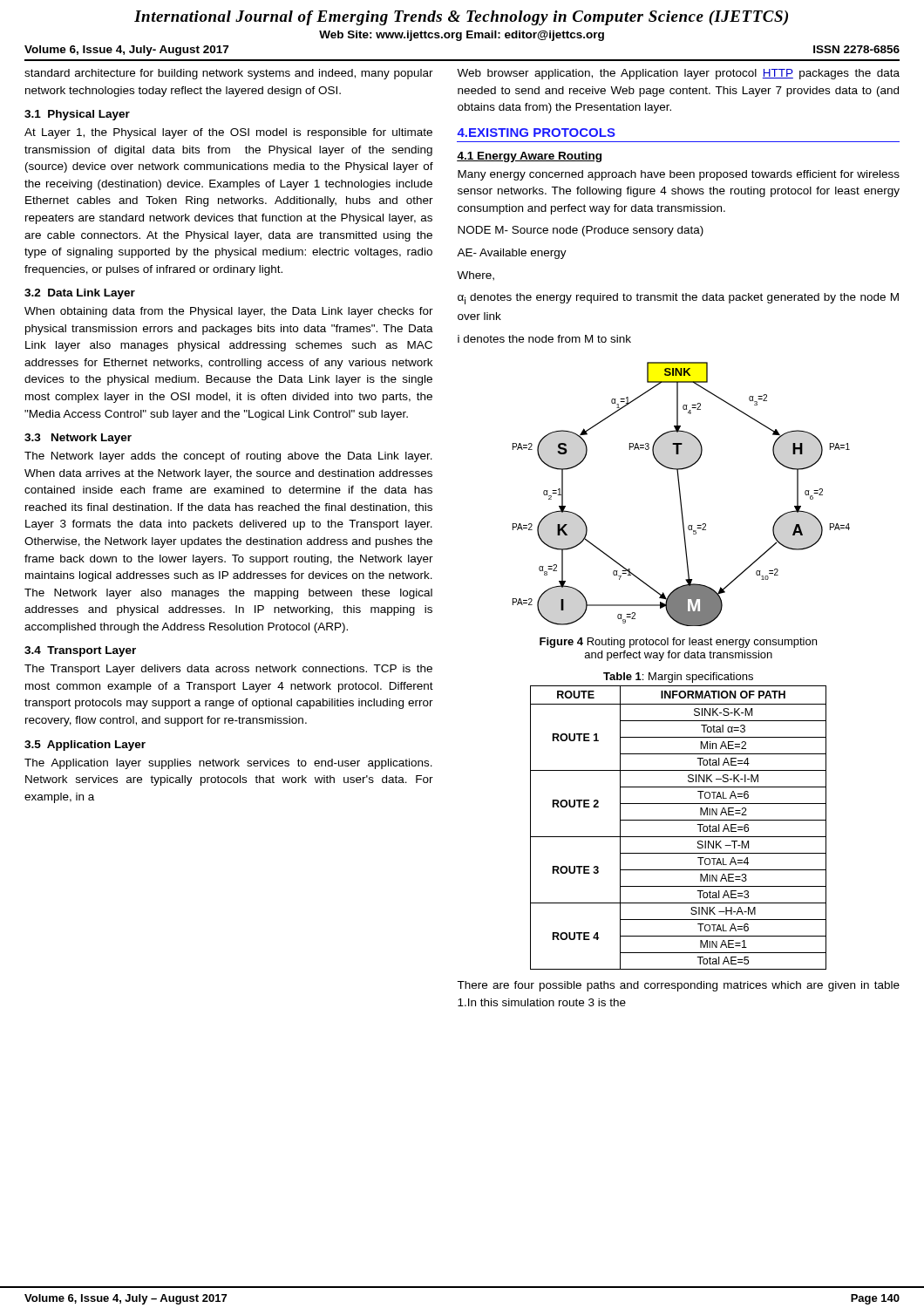Select the section header with the text "3.2 Data Link Layer"
The width and height of the screenshot is (924, 1308).
pyautogui.click(x=80, y=293)
